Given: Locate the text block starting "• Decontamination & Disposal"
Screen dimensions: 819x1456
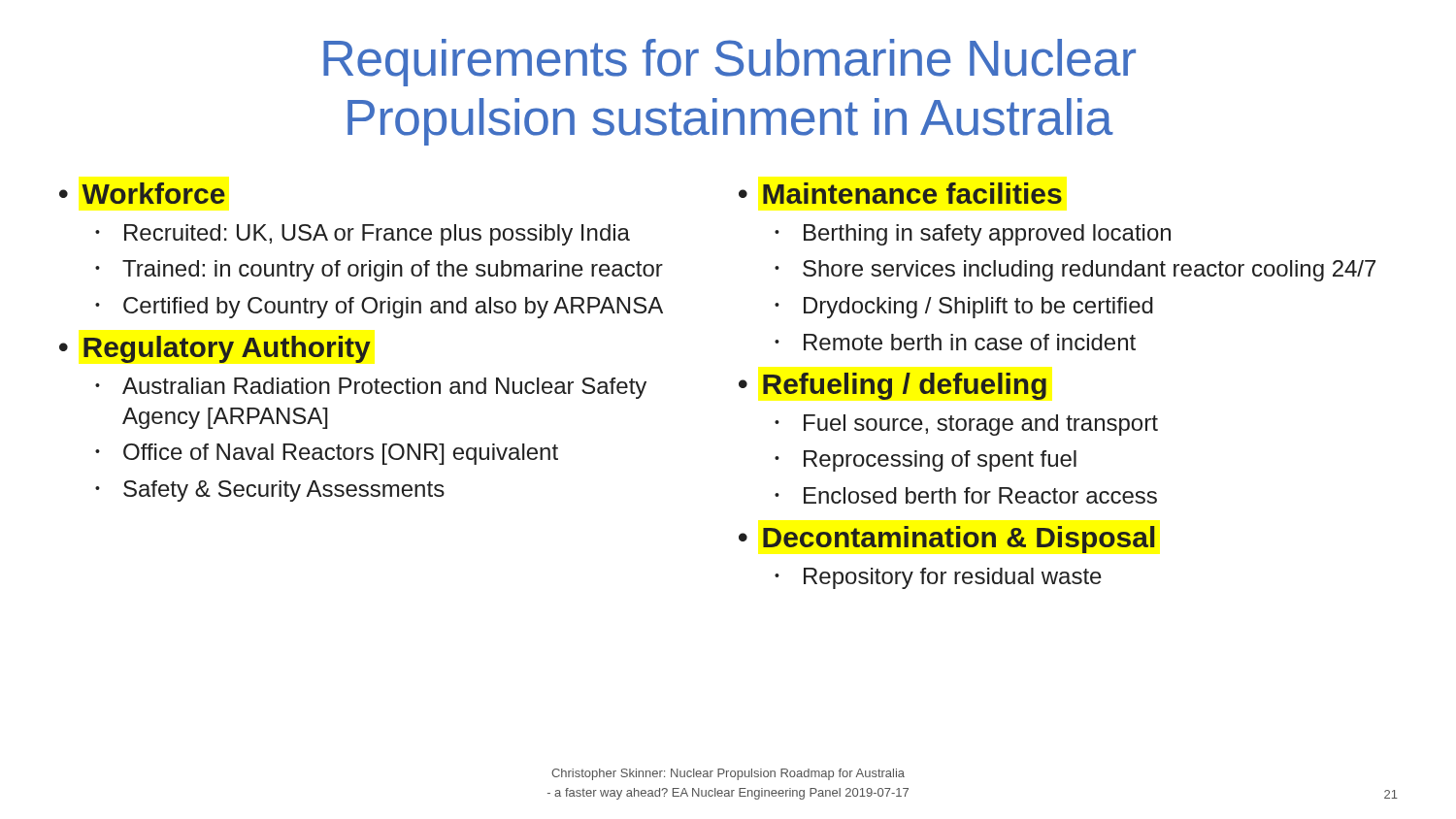Looking at the screenshot, I should tap(949, 537).
